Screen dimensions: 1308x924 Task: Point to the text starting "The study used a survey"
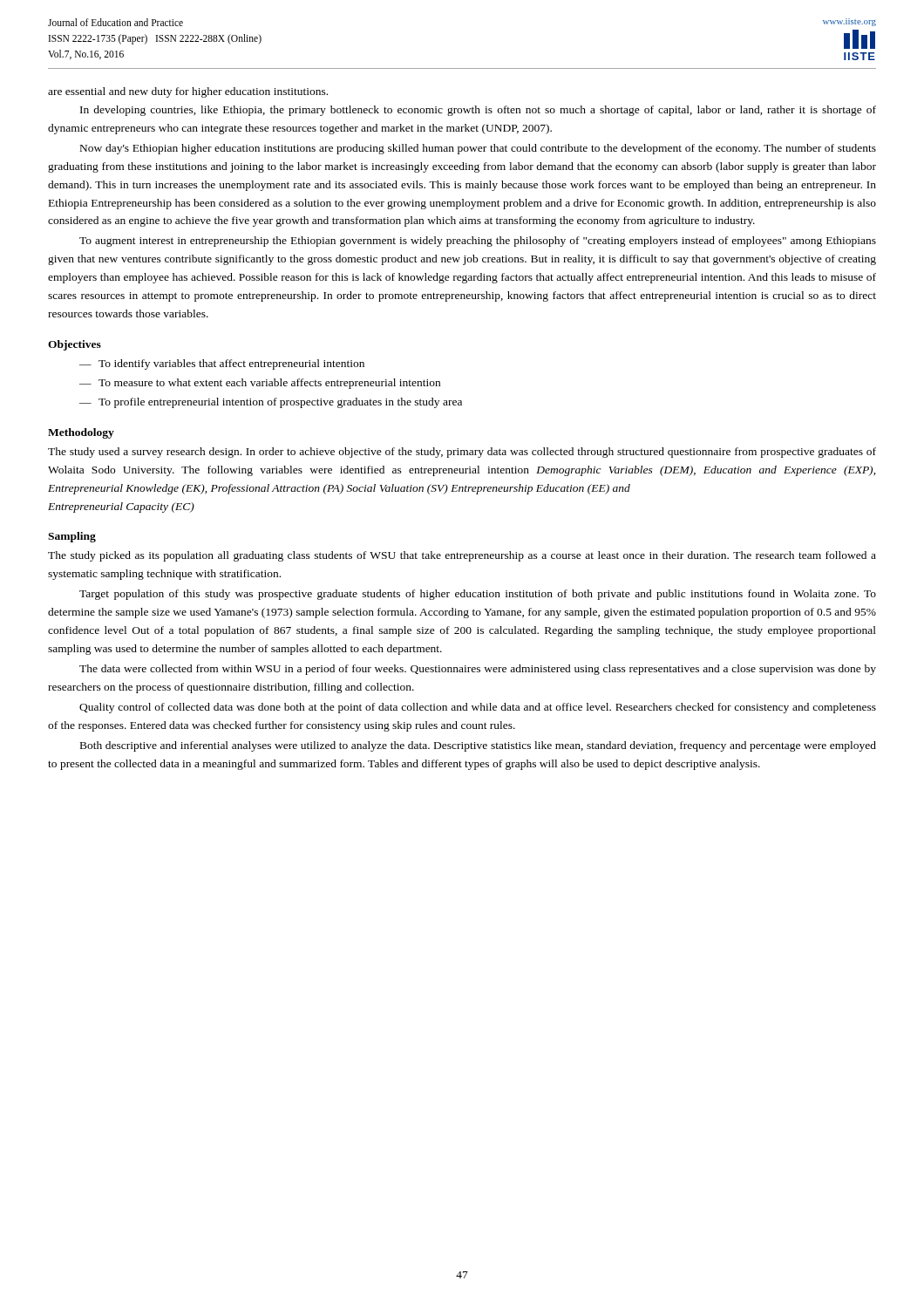click(x=462, y=479)
